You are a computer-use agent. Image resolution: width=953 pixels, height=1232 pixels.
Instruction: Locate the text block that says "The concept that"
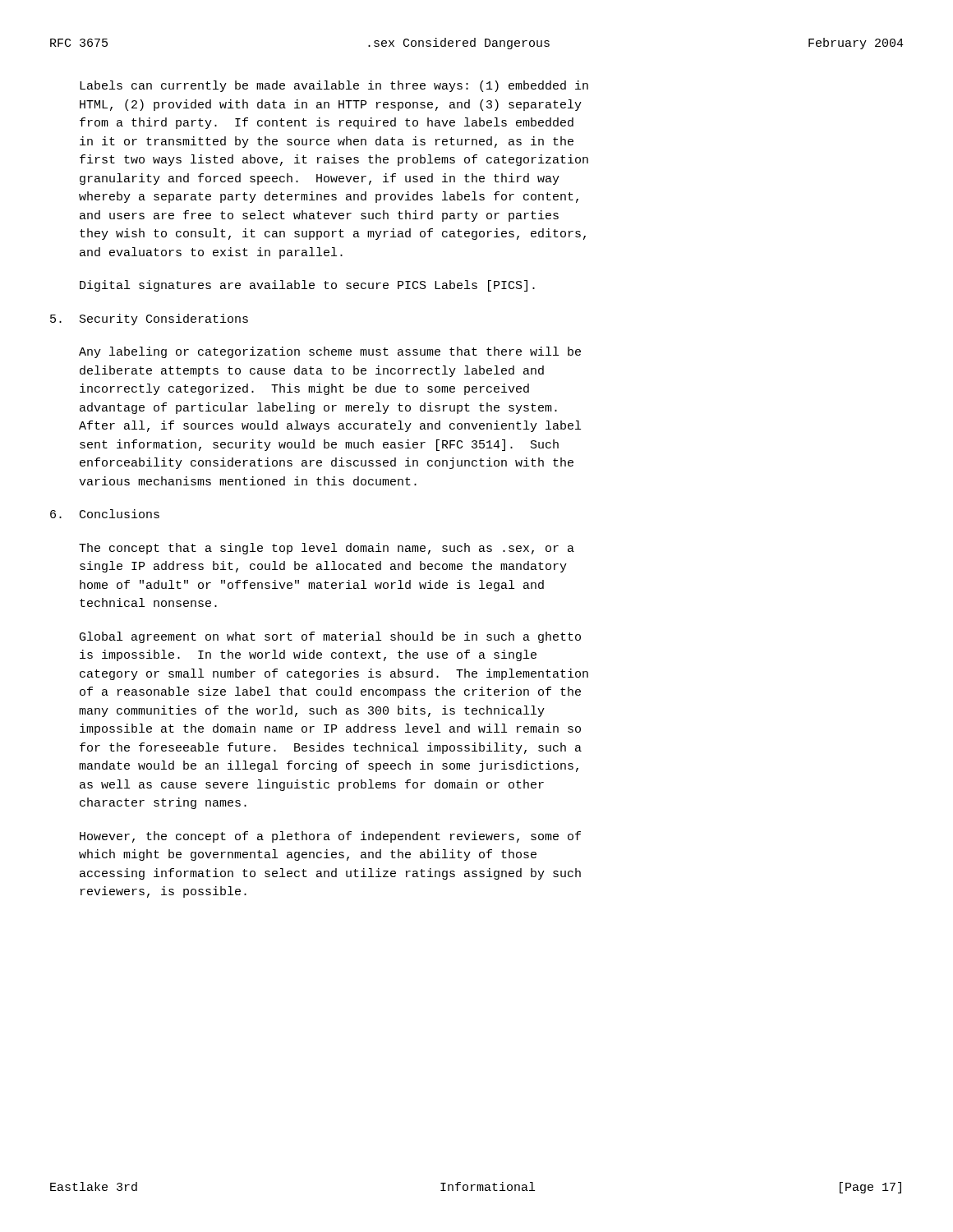click(x=327, y=576)
